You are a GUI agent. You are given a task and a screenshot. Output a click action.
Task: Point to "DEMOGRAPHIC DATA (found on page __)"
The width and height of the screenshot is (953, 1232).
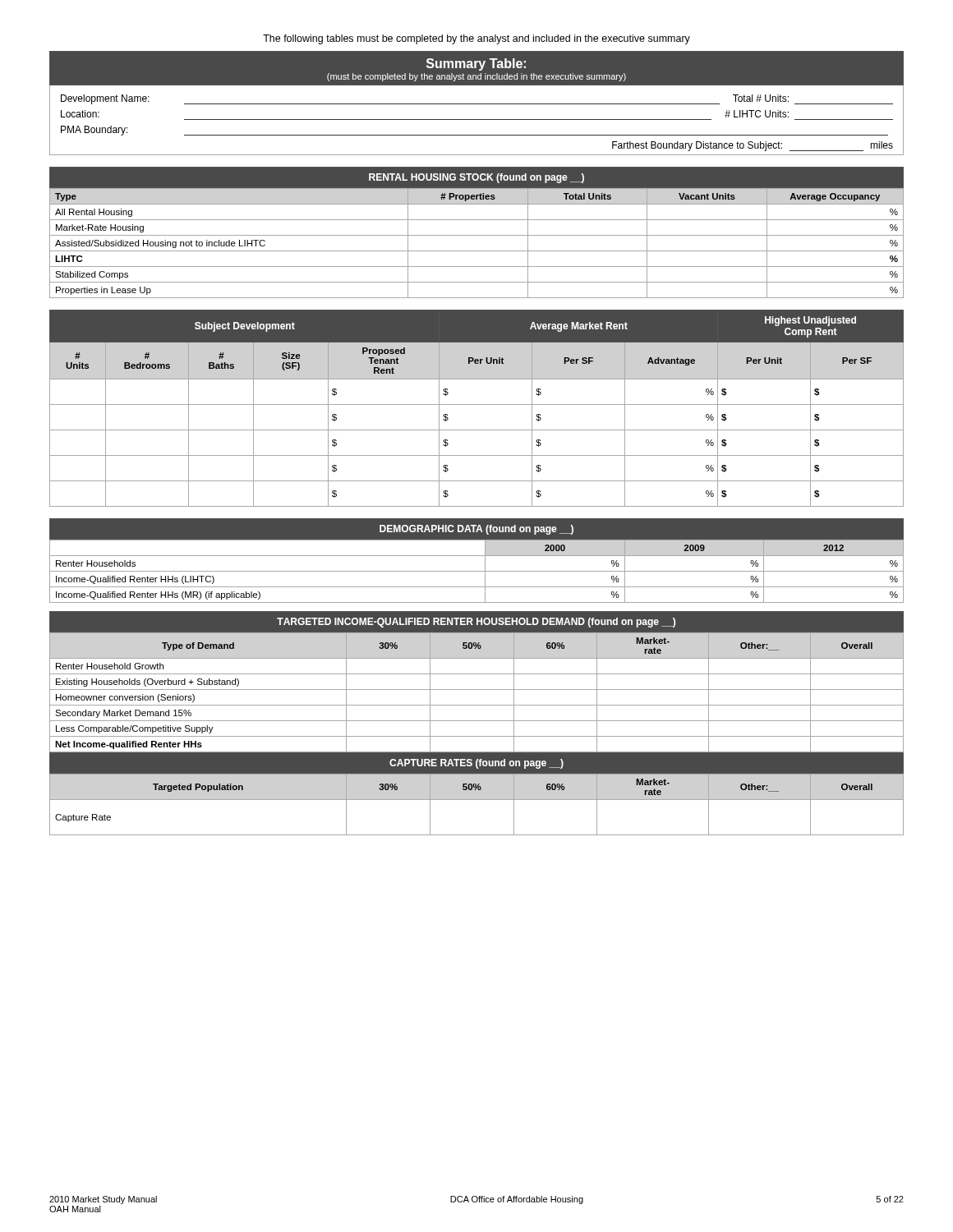click(476, 529)
